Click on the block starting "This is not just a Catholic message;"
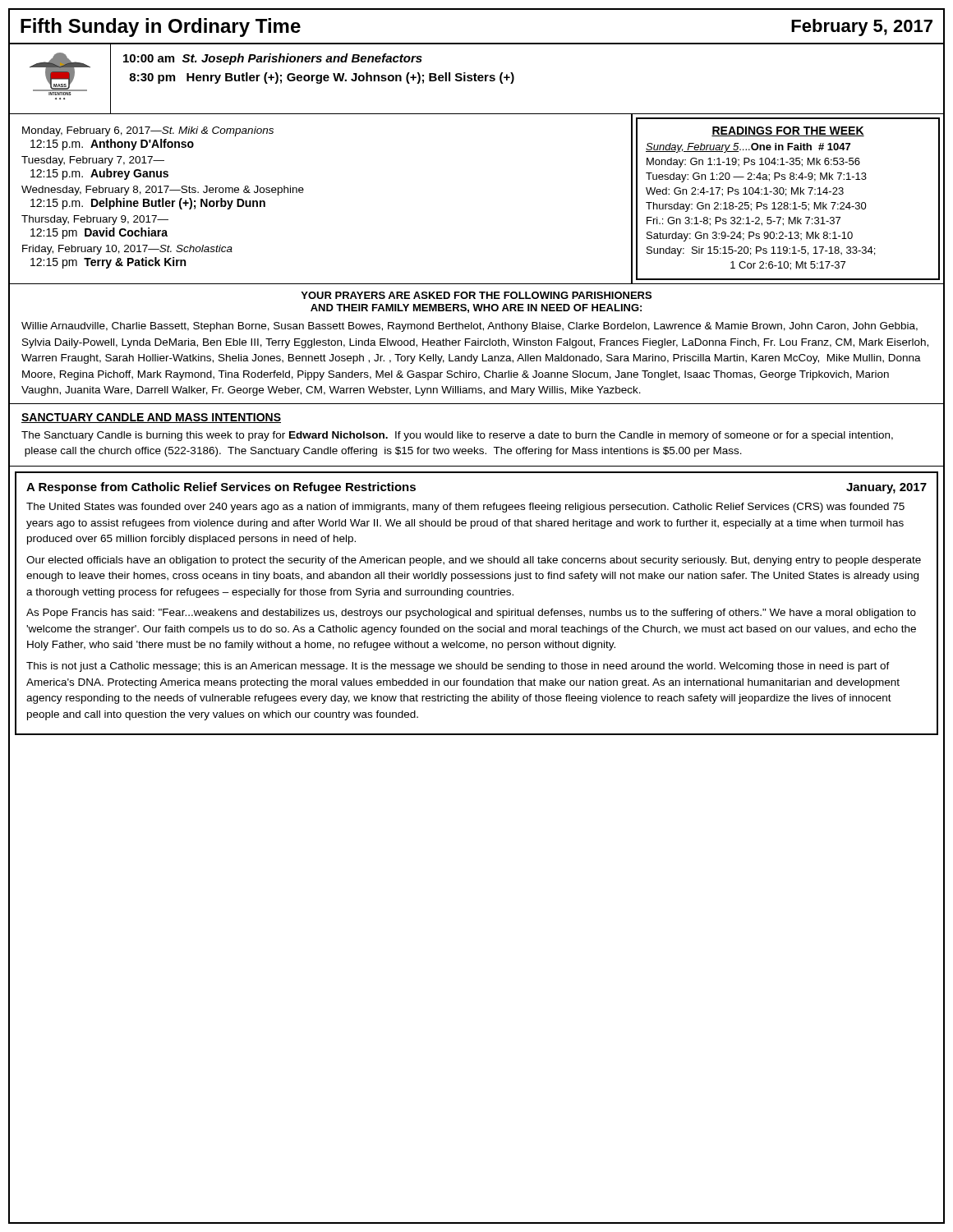953x1232 pixels. coord(463,690)
